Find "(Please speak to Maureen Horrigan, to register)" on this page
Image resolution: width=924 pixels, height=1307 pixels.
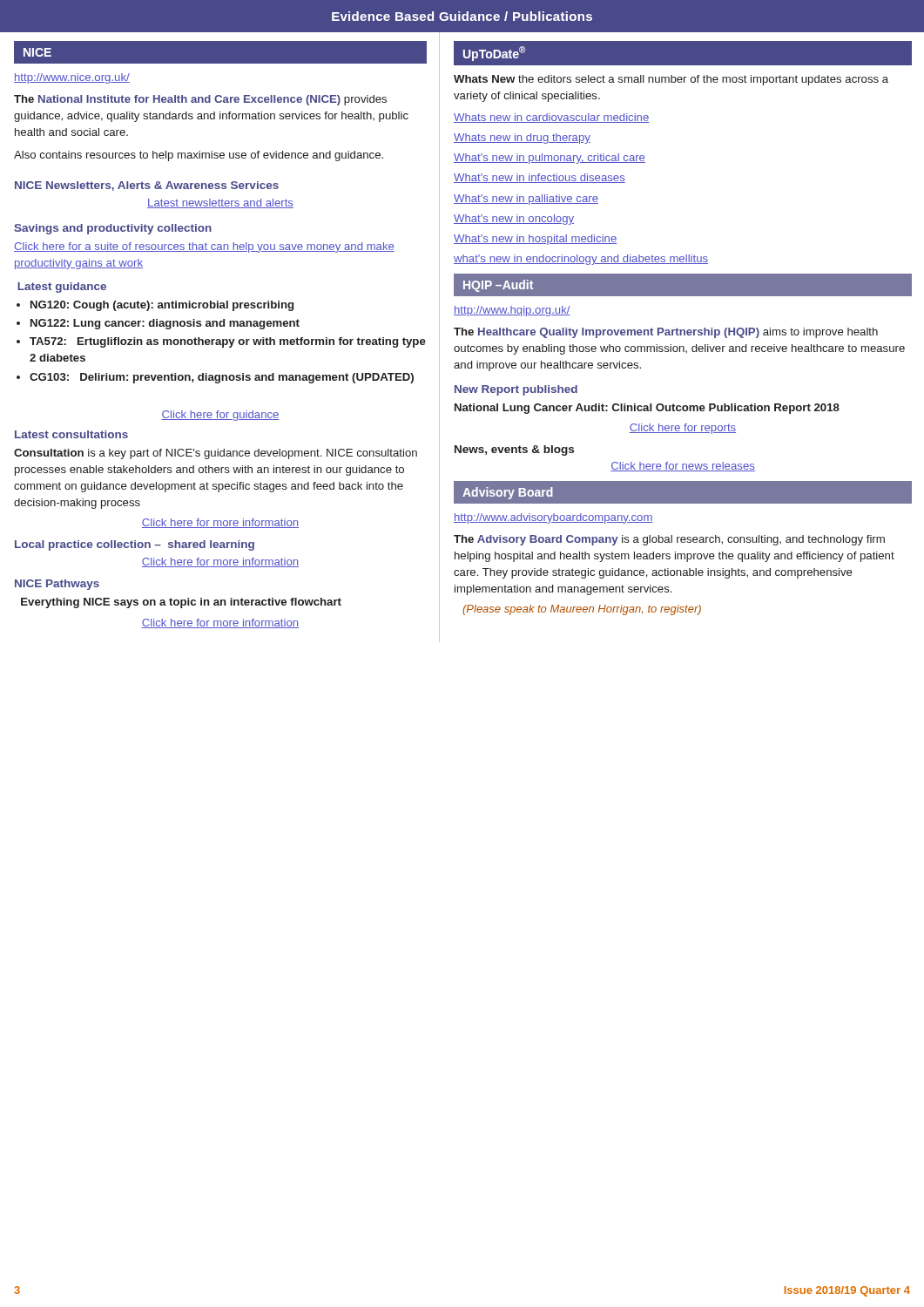[582, 609]
